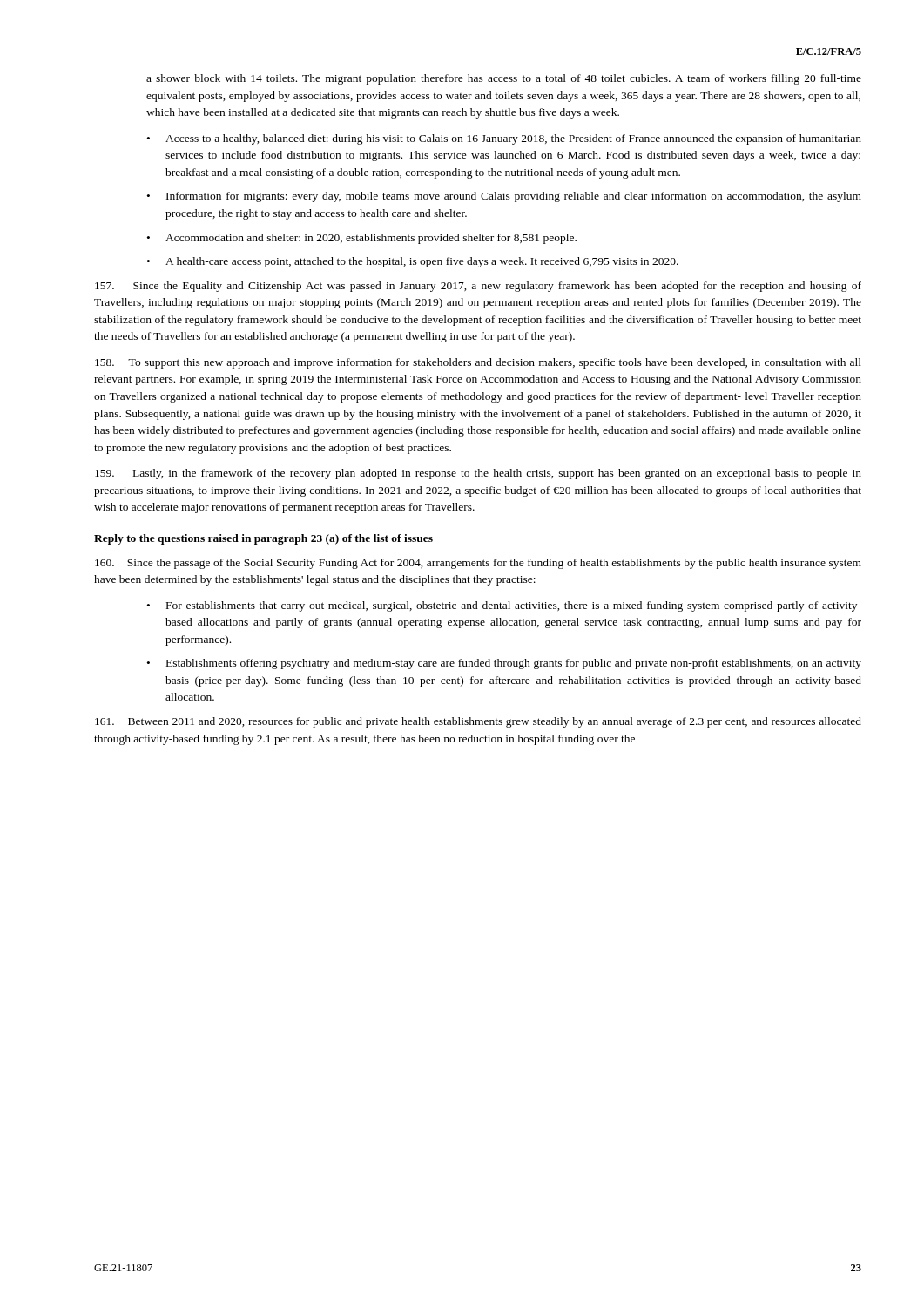The width and height of the screenshot is (924, 1307).
Task: Select the text block that reads "a shower block with 14 toilets. The"
Action: (504, 95)
